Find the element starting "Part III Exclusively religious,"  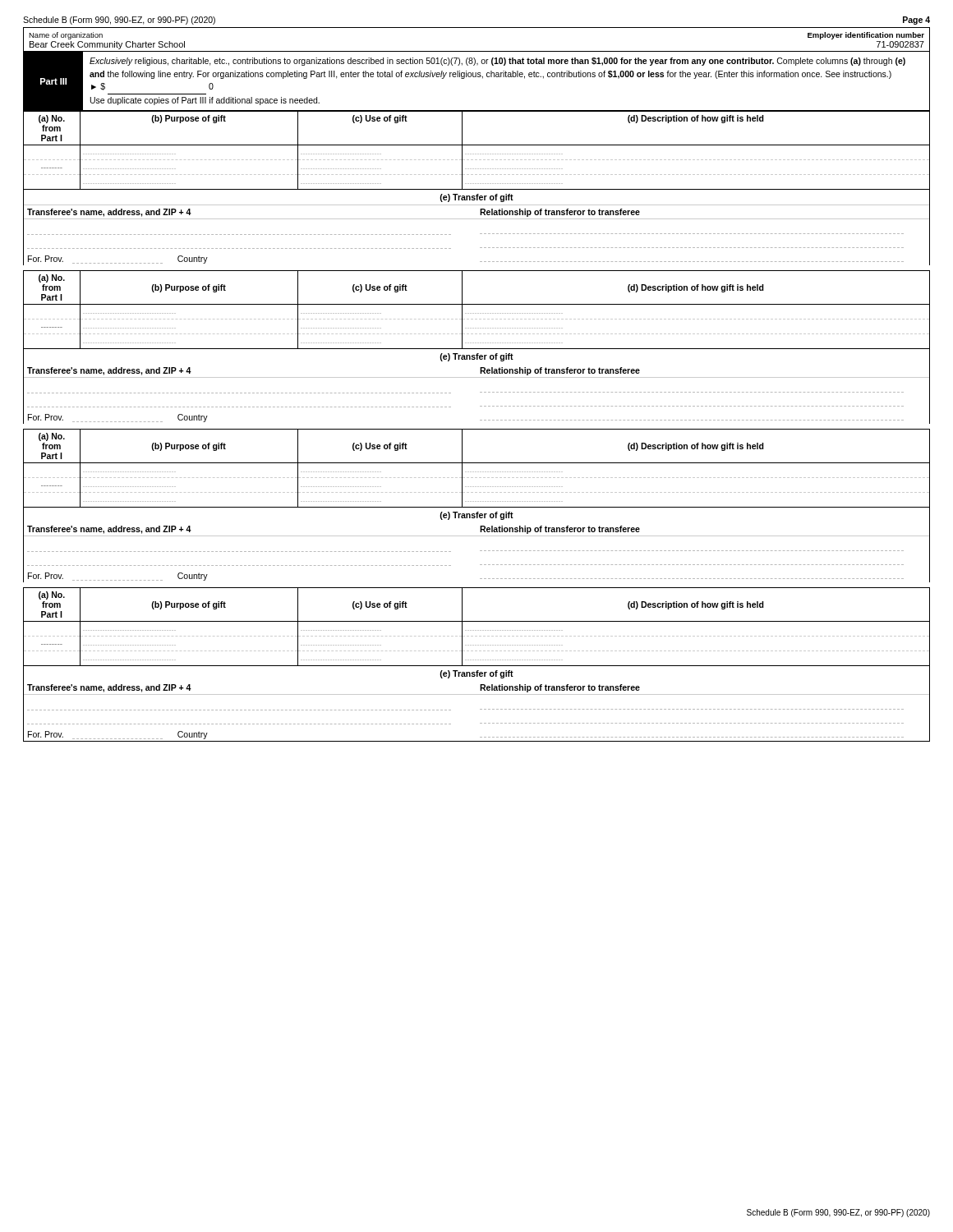476,81
